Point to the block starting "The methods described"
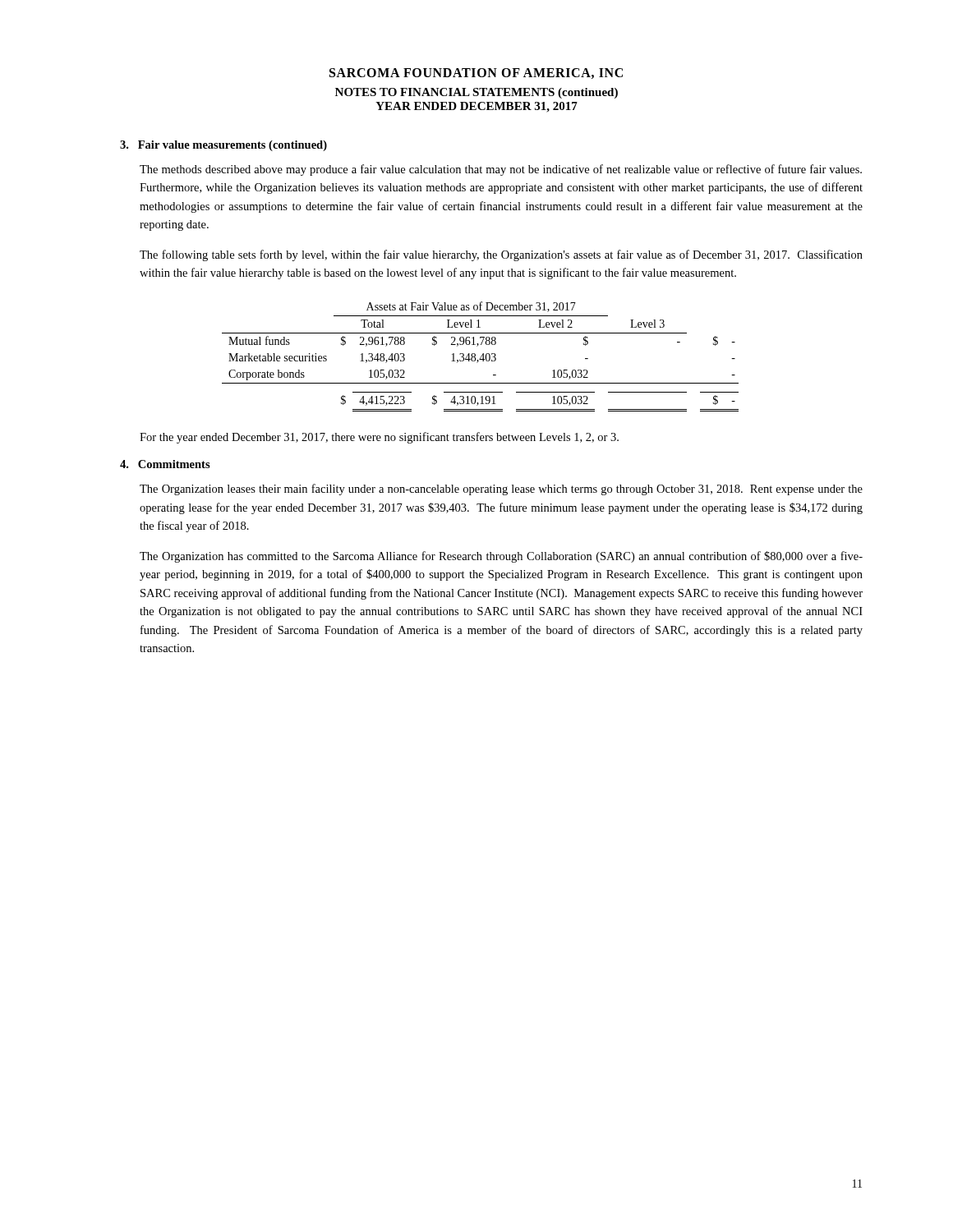This screenshot has height=1232, width=953. click(501, 197)
